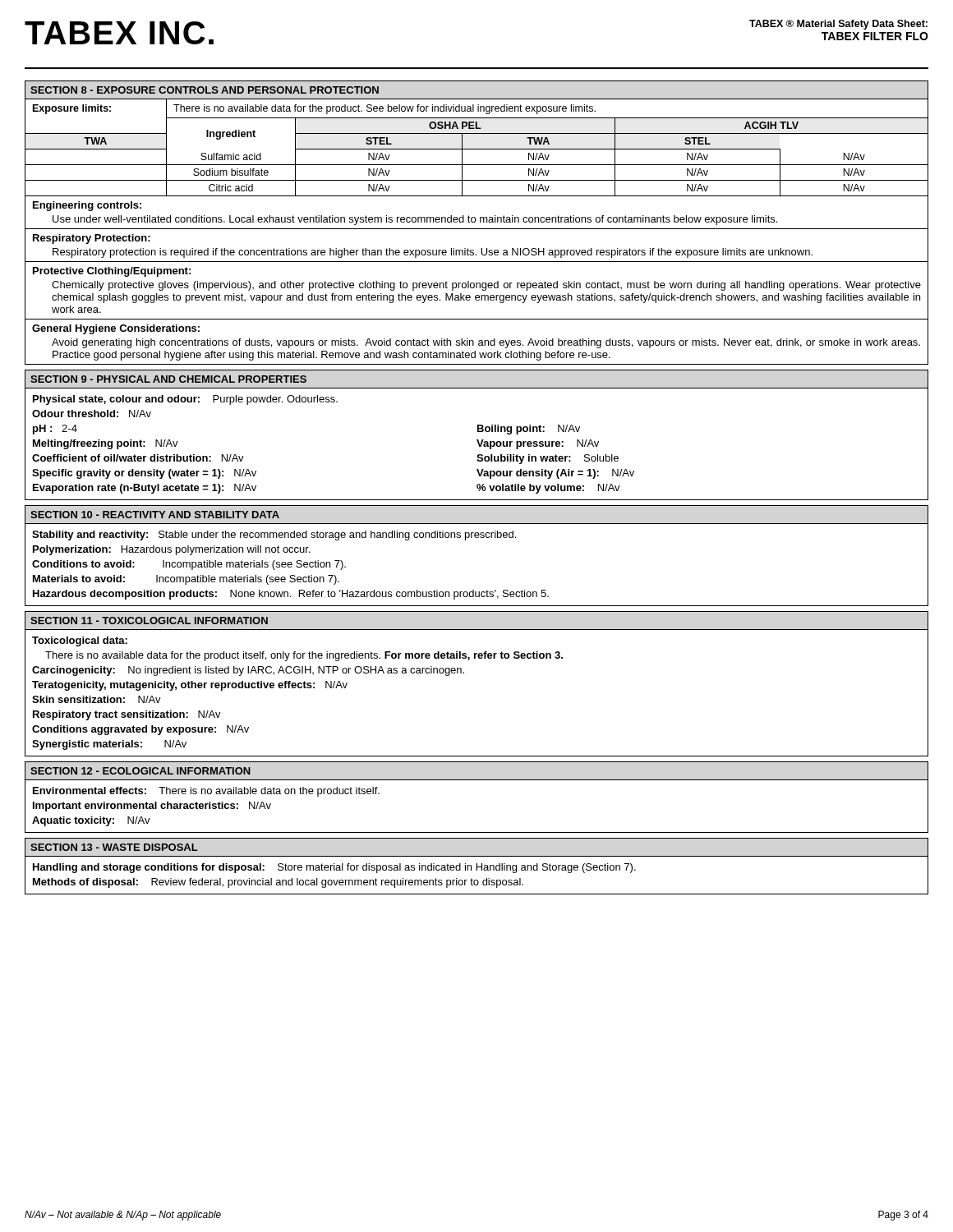Image resolution: width=953 pixels, height=1232 pixels.
Task: Select the text block that says "Protective Clothing/Equipment: Chemically protective gloves (impervious), and"
Action: (x=476, y=290)
